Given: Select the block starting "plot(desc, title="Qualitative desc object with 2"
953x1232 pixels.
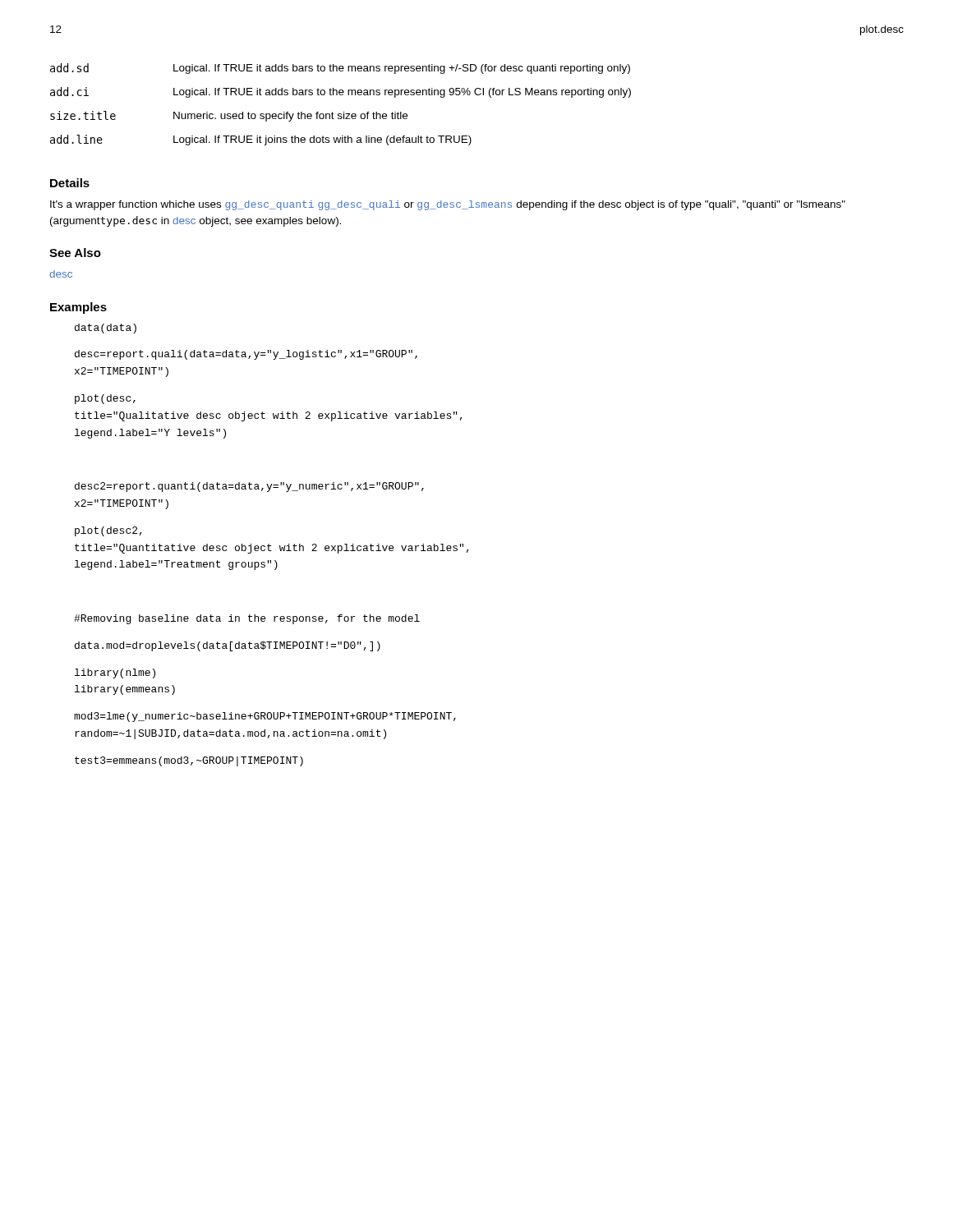Looking at the screenshot, I should pyautogui.click(x=269, y=416).
